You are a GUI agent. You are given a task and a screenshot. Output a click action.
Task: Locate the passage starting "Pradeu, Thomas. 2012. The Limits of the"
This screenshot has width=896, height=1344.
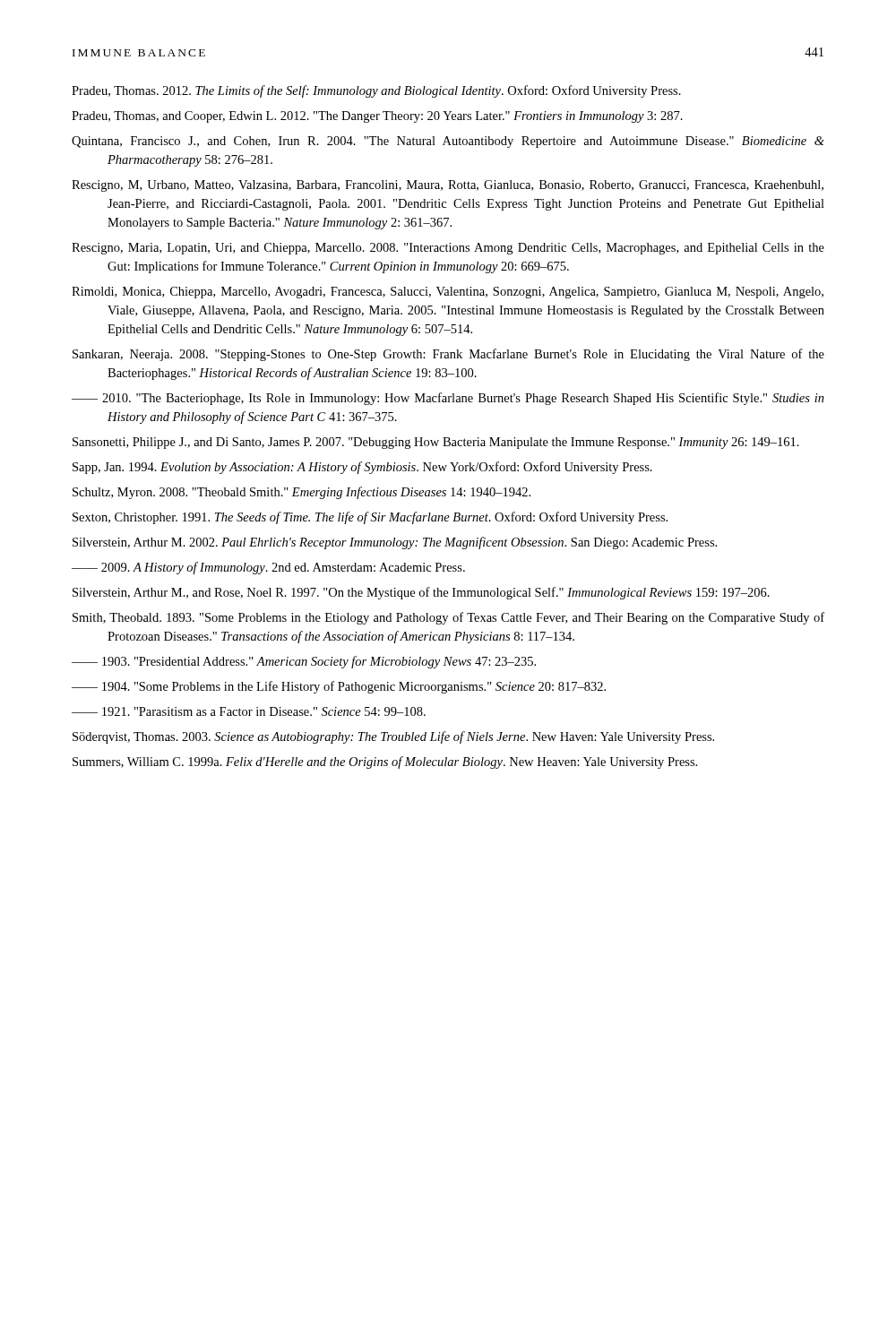[x=376, y=91]
